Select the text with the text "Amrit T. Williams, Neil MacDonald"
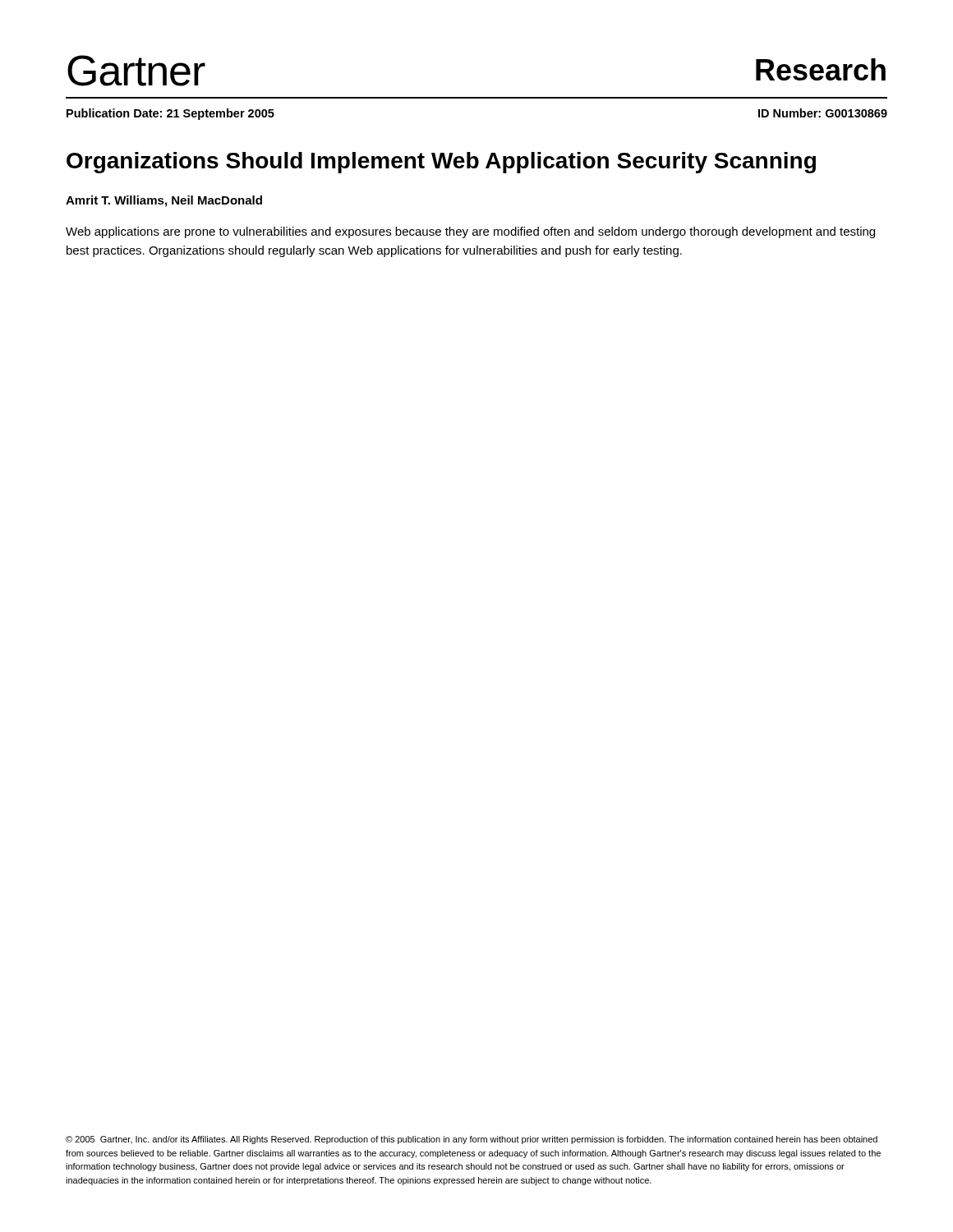This screenshot has width=953, height=1232. (x=164, y=200)
